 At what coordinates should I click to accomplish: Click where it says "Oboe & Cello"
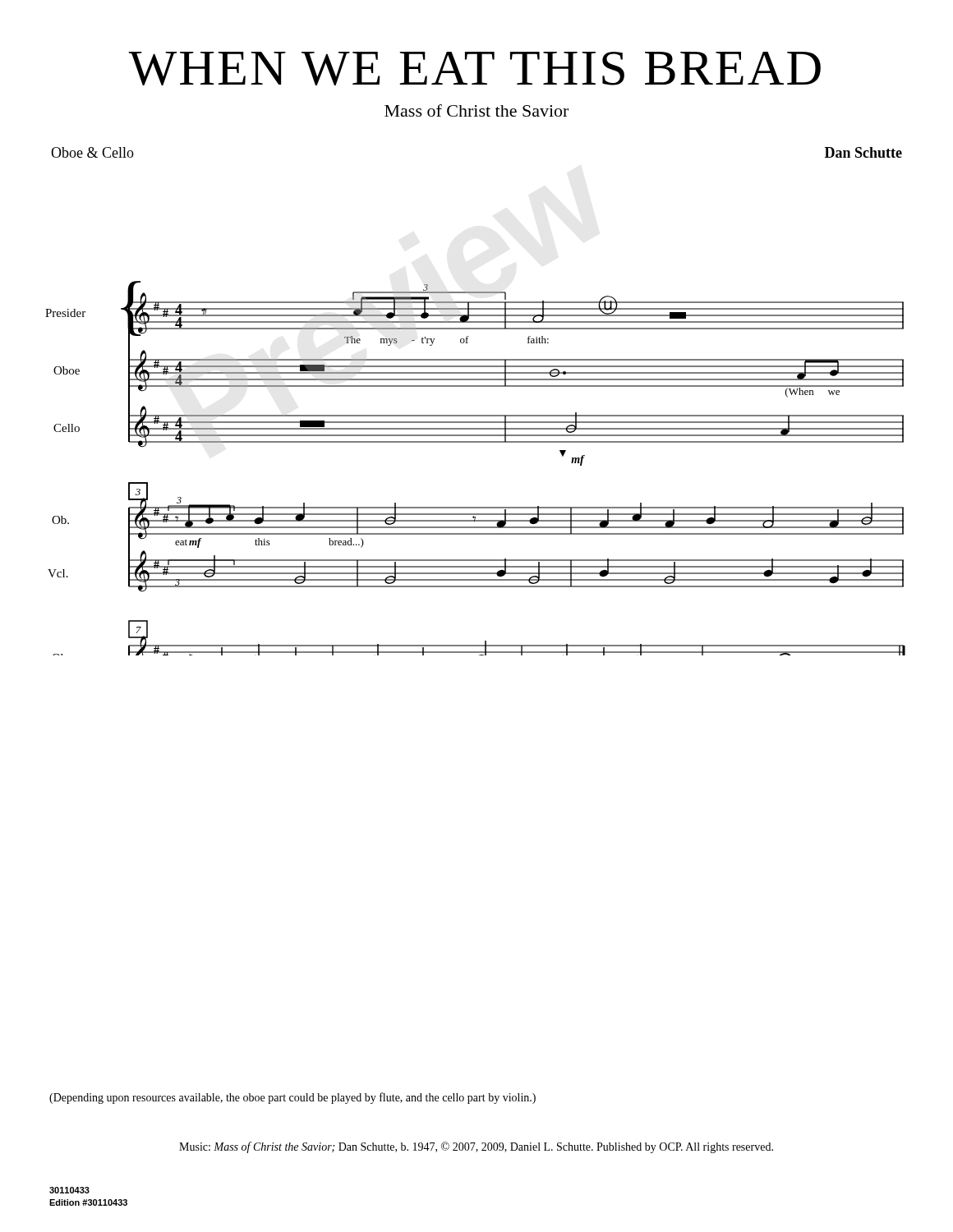click(92, 153)
